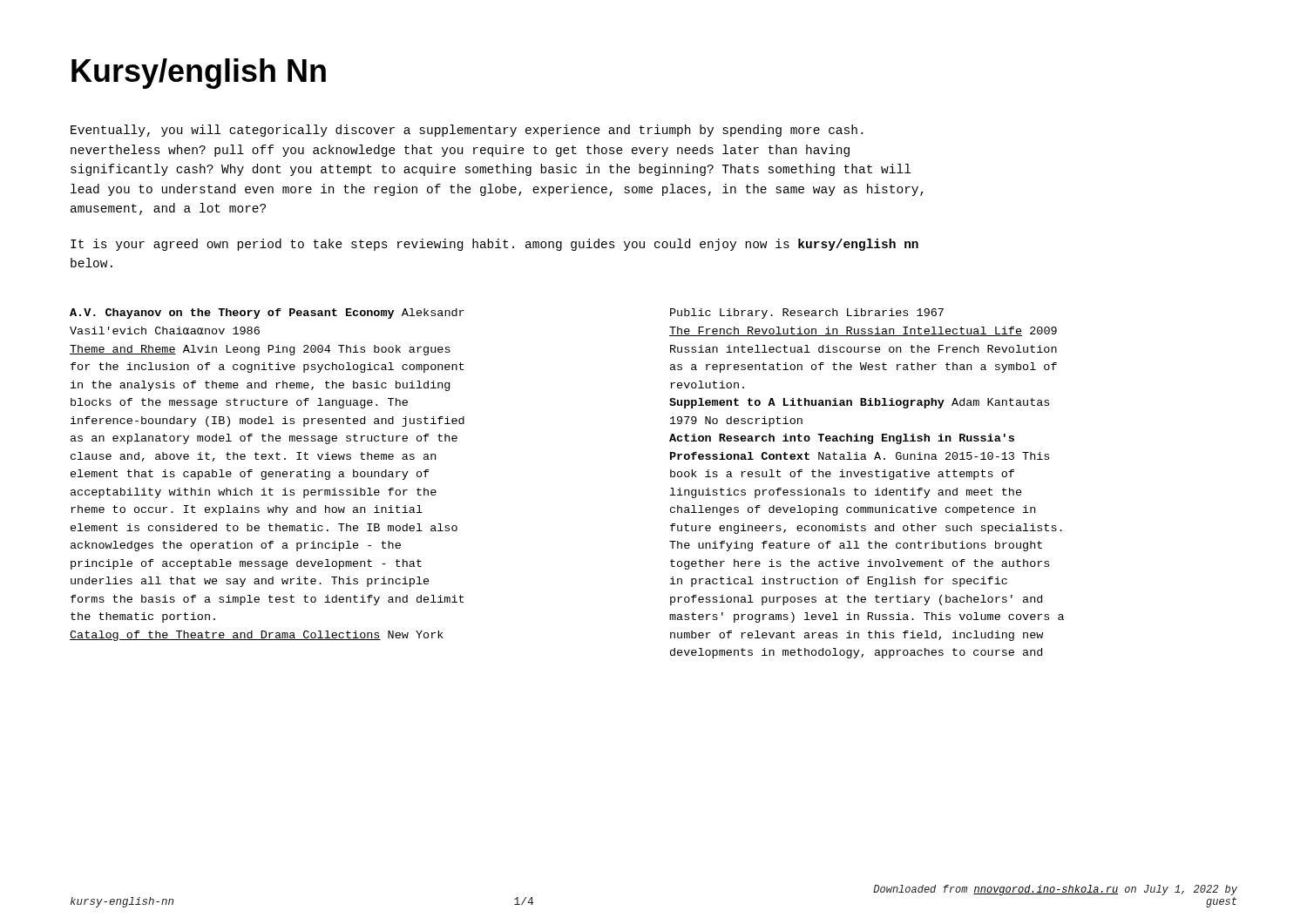Point to "Kursy/english Nn"
The width and height of the screenshot is (1307, 924).
199,74
